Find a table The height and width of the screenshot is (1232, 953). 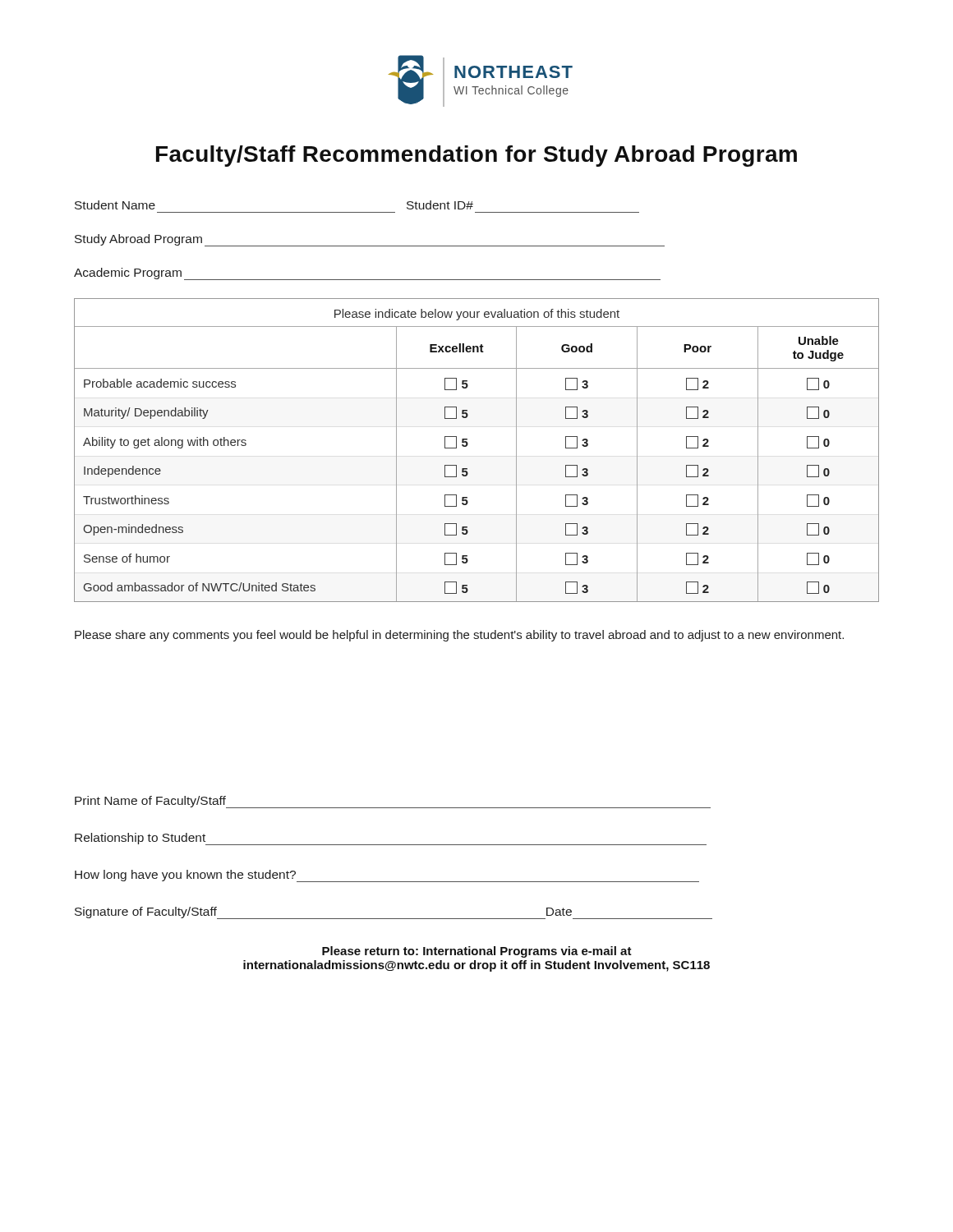tap(476, 450)
